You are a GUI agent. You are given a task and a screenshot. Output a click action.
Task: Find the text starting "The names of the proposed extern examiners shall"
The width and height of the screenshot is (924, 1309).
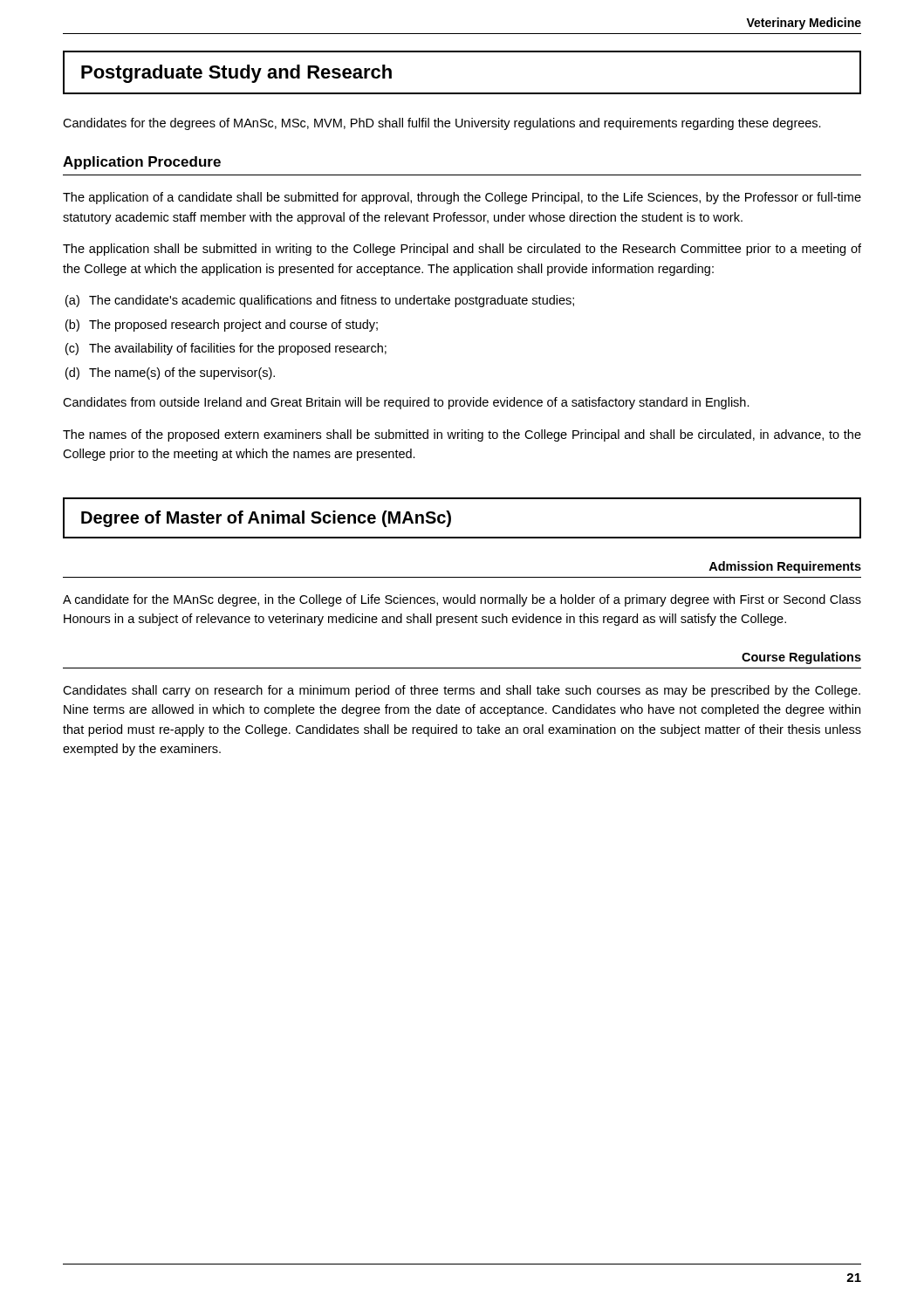click(x=462, y=444)
